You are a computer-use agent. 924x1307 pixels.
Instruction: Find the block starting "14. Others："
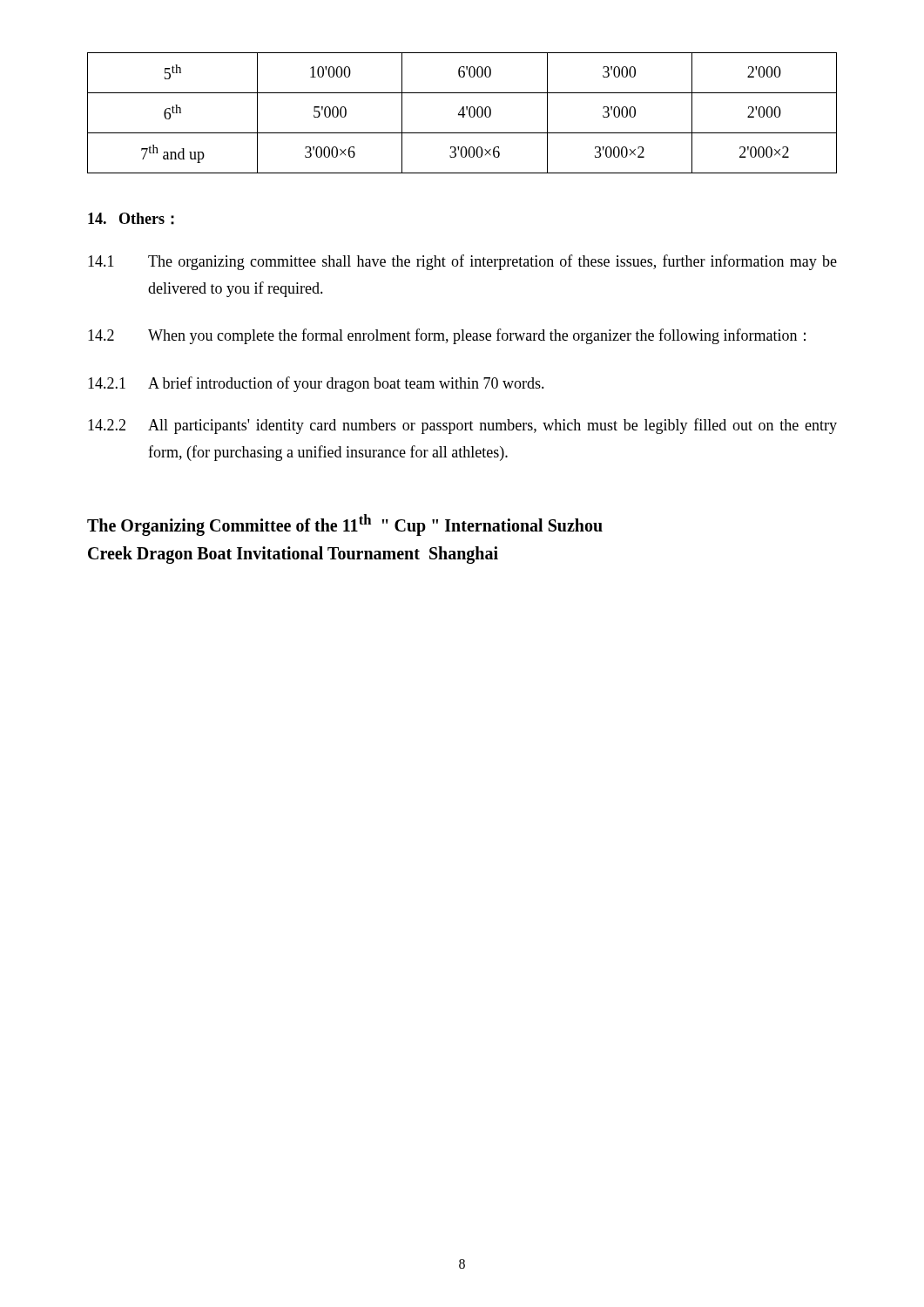tap(134, 219)
